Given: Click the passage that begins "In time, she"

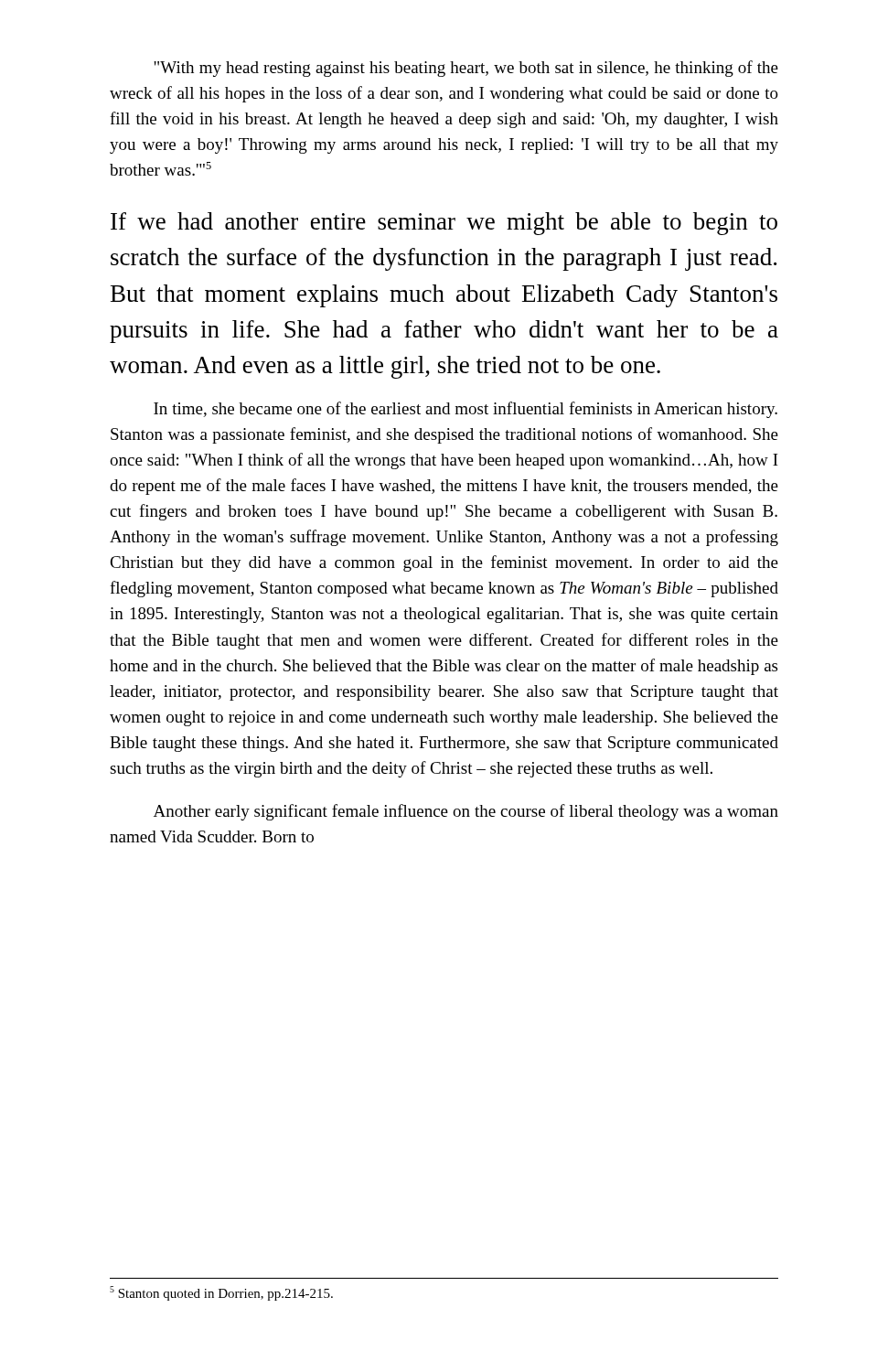Looking at the screenshot, I should [444, 589].
